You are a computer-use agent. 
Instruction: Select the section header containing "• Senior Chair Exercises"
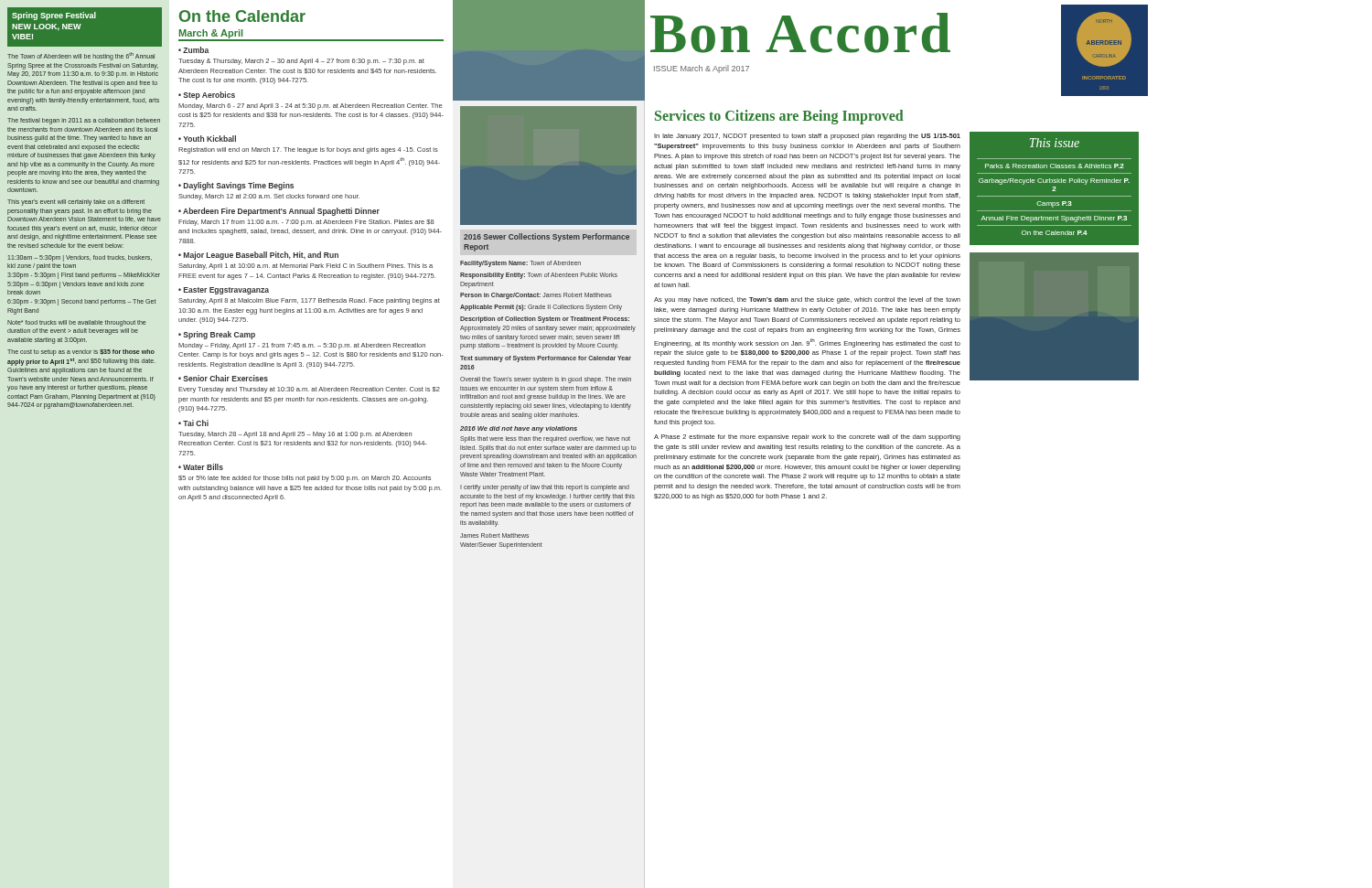click(223, 379)
